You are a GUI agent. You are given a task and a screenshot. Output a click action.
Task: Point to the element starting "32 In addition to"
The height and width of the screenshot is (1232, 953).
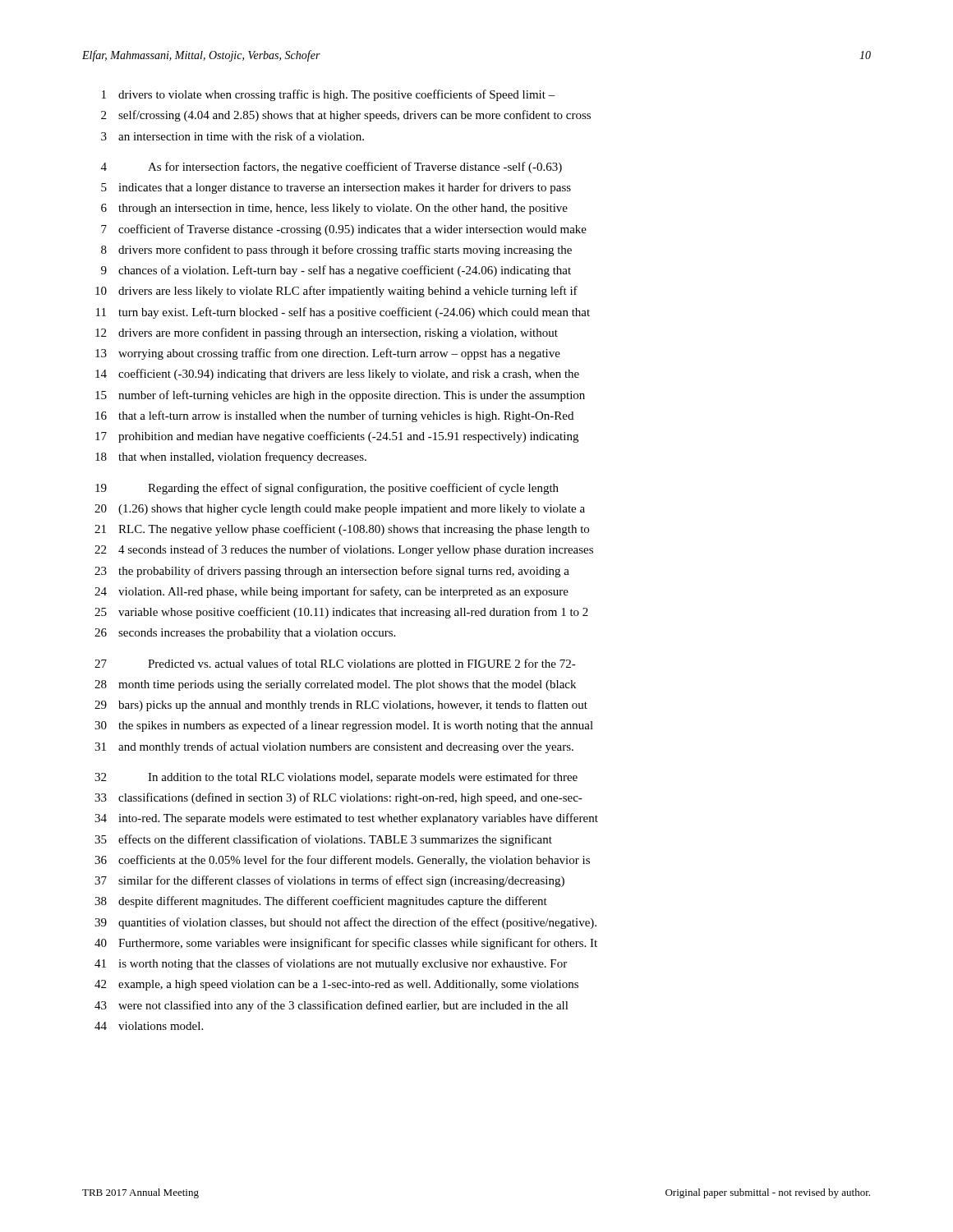(x=476, y=902)
